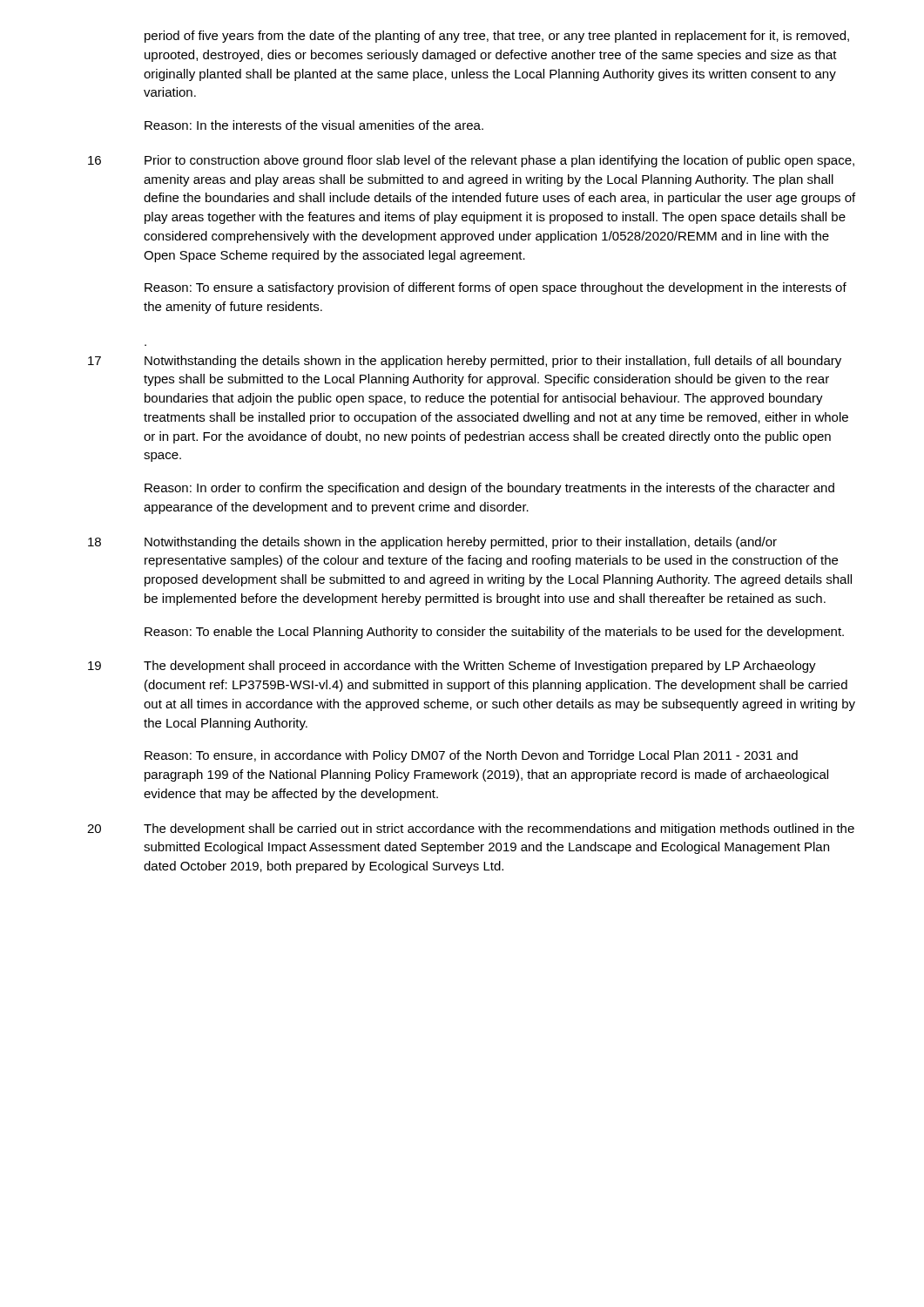
Task: Navigate to the block starting "16 Prior to construction above ground"
Action: coord(473,207)
